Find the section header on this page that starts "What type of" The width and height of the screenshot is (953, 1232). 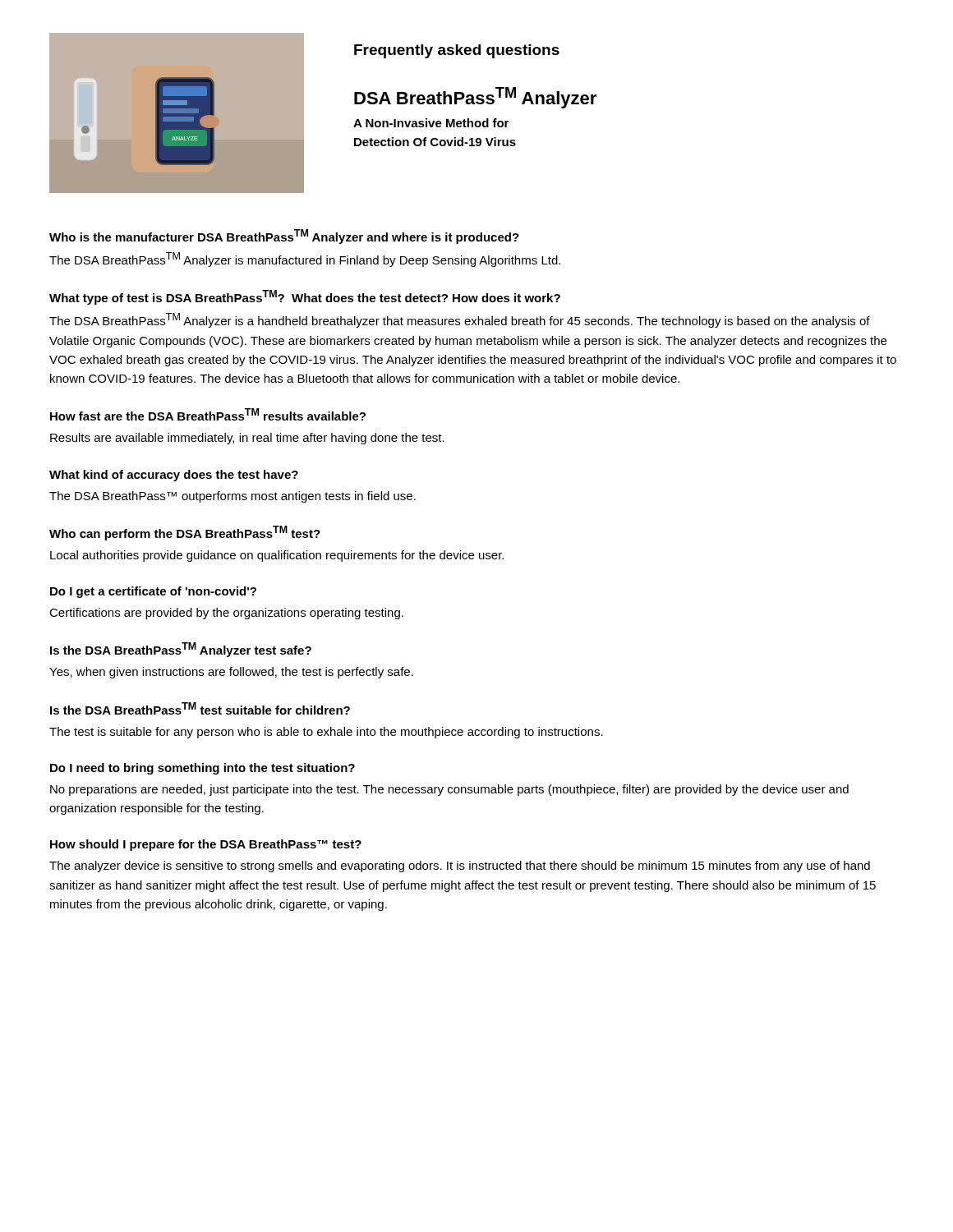(305, 297)
